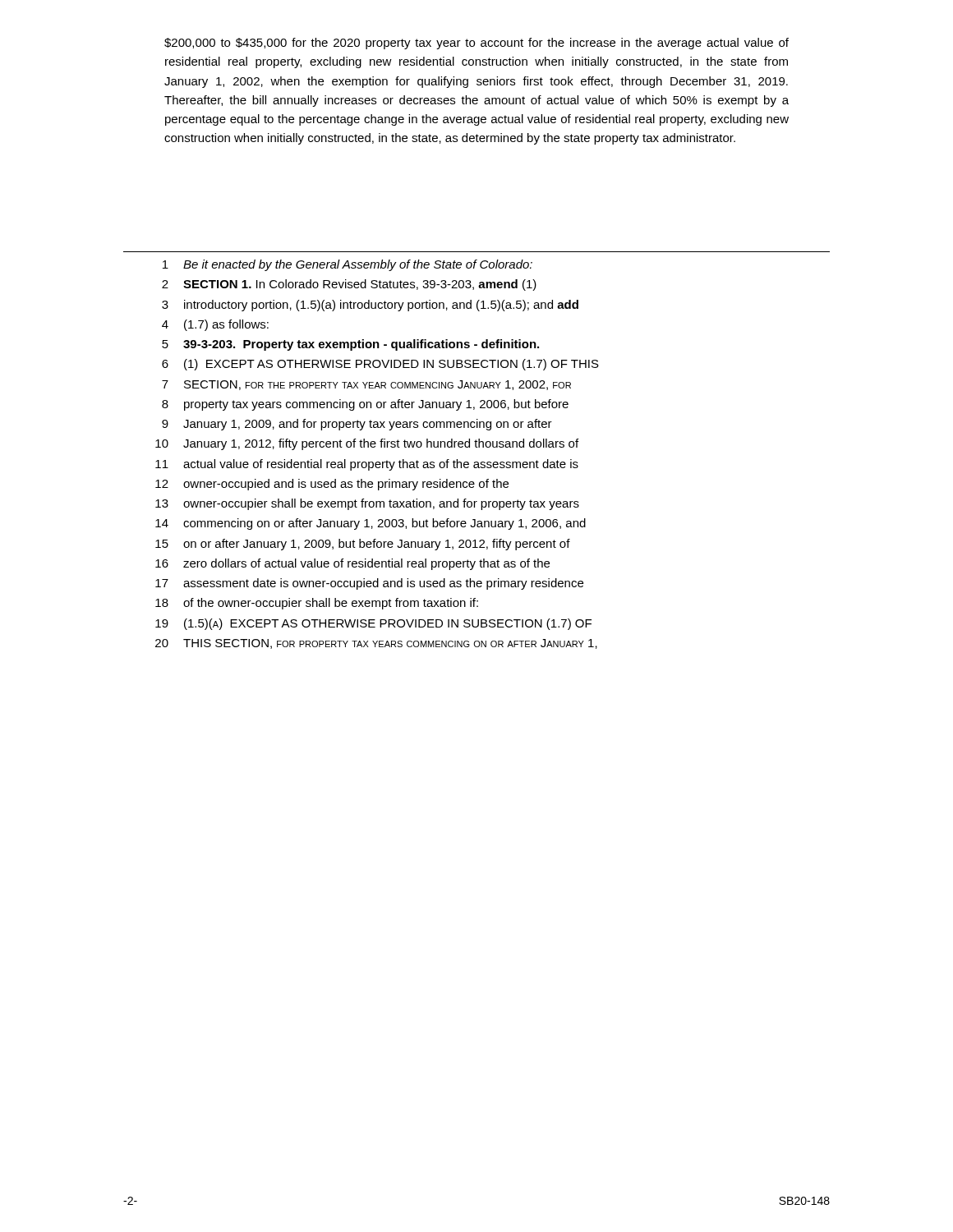Select the element starting "8 property tax years commencing"
The width and height of the screenshot is (953, 1232).
tap(476, 404)
